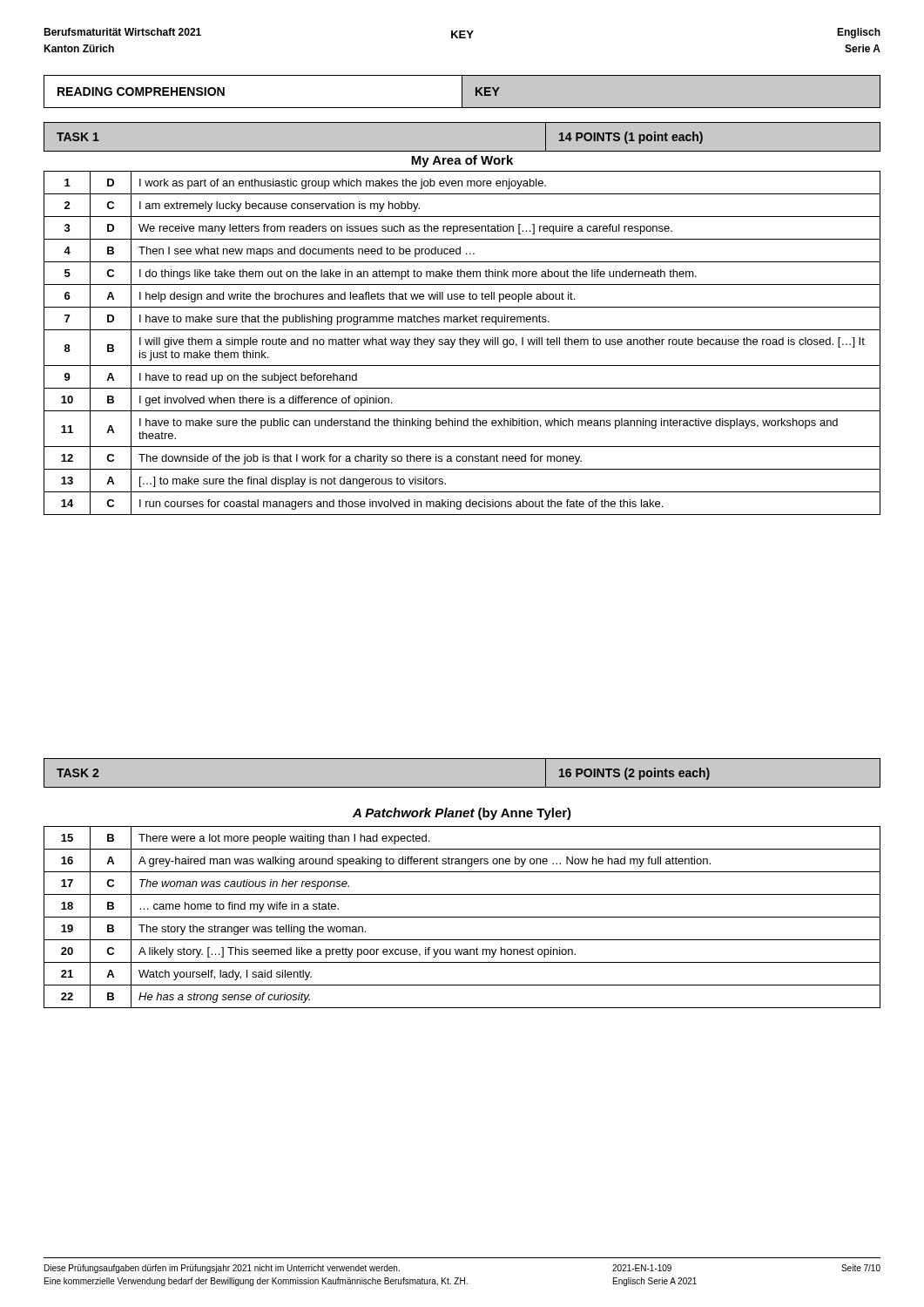Locate the table with the text "TASK 1"

pyautogui.click(x=462, y=137)
